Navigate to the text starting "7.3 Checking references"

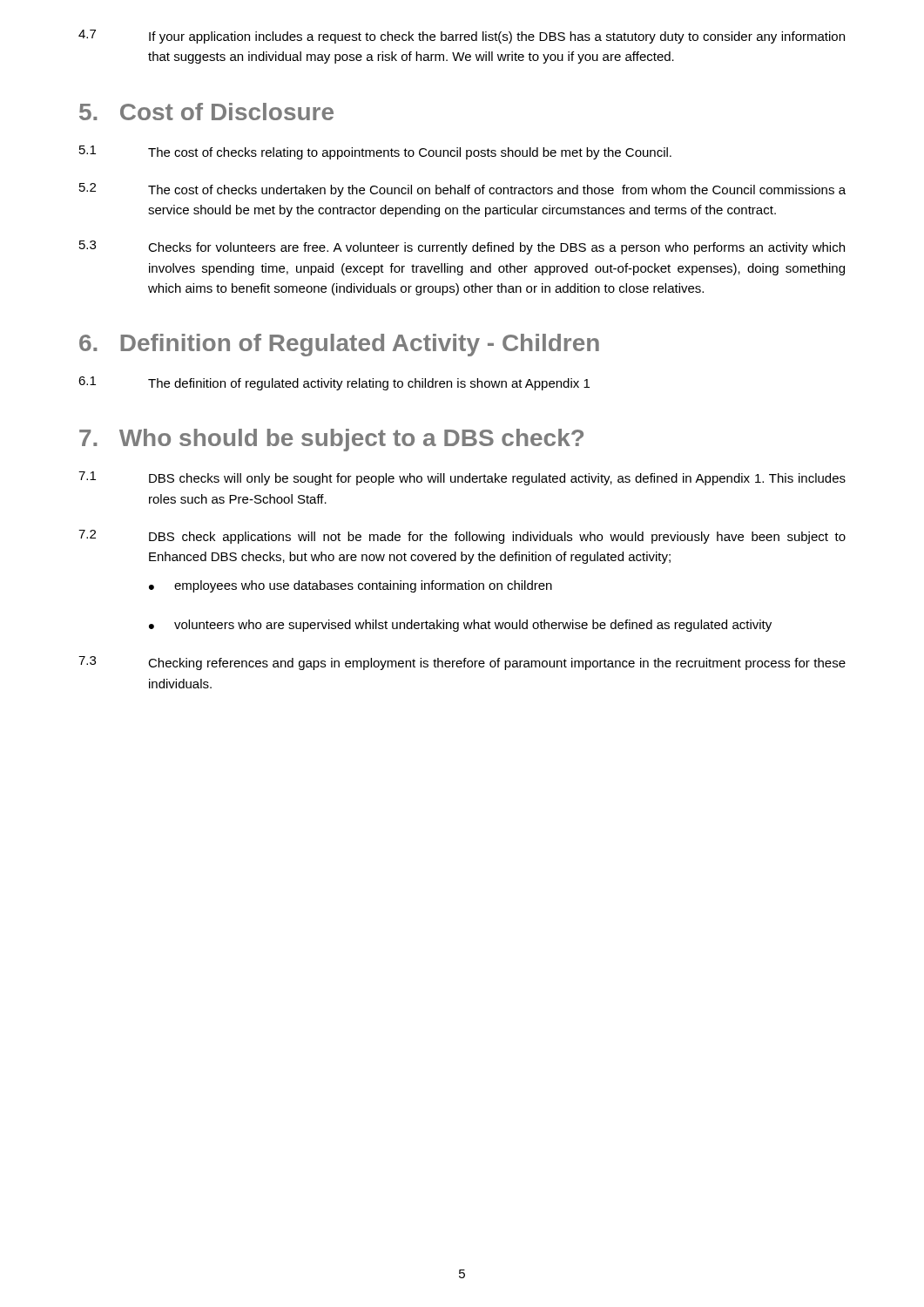pos(462,673)
